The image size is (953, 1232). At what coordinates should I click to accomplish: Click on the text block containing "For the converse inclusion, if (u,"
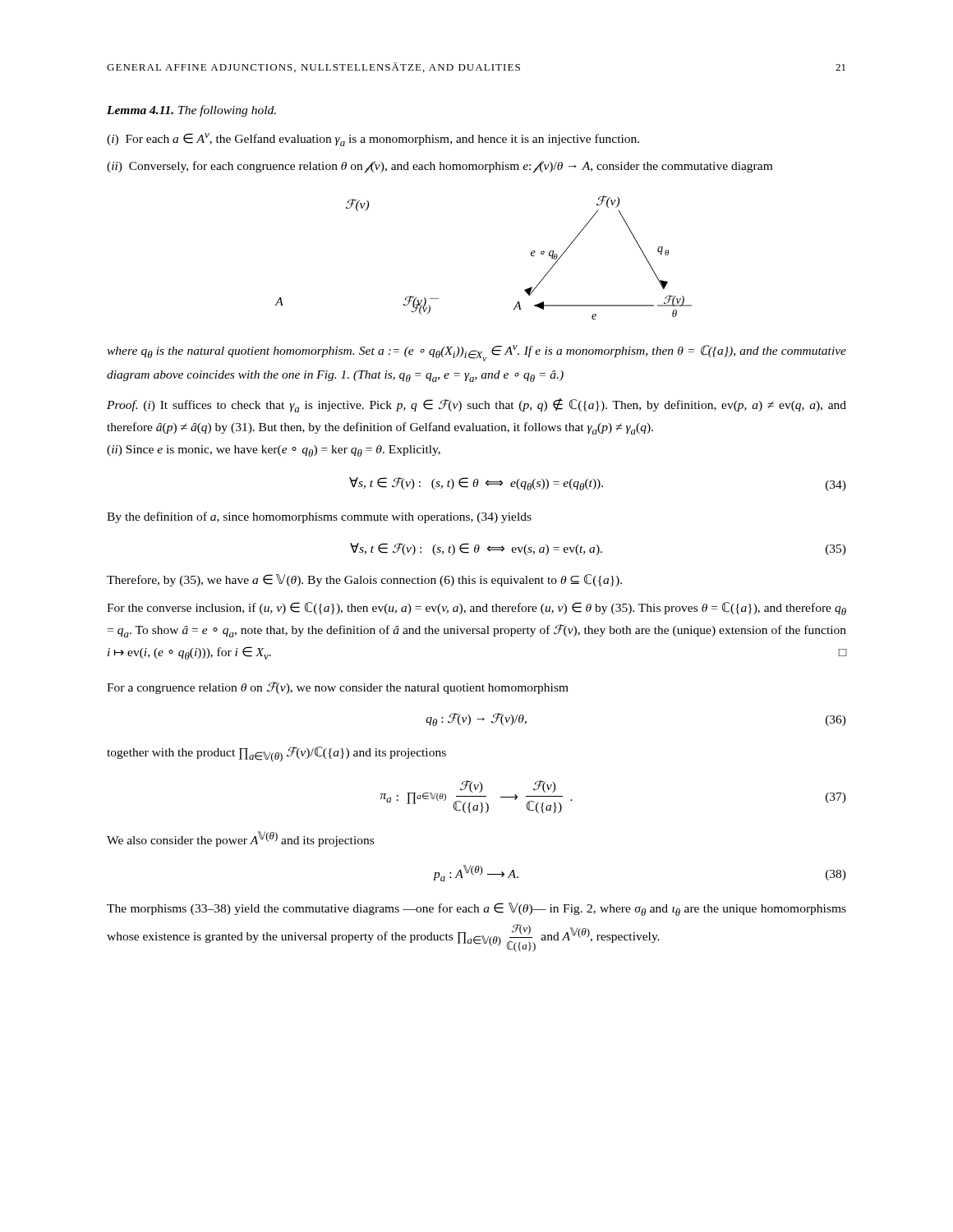[476, 631]
